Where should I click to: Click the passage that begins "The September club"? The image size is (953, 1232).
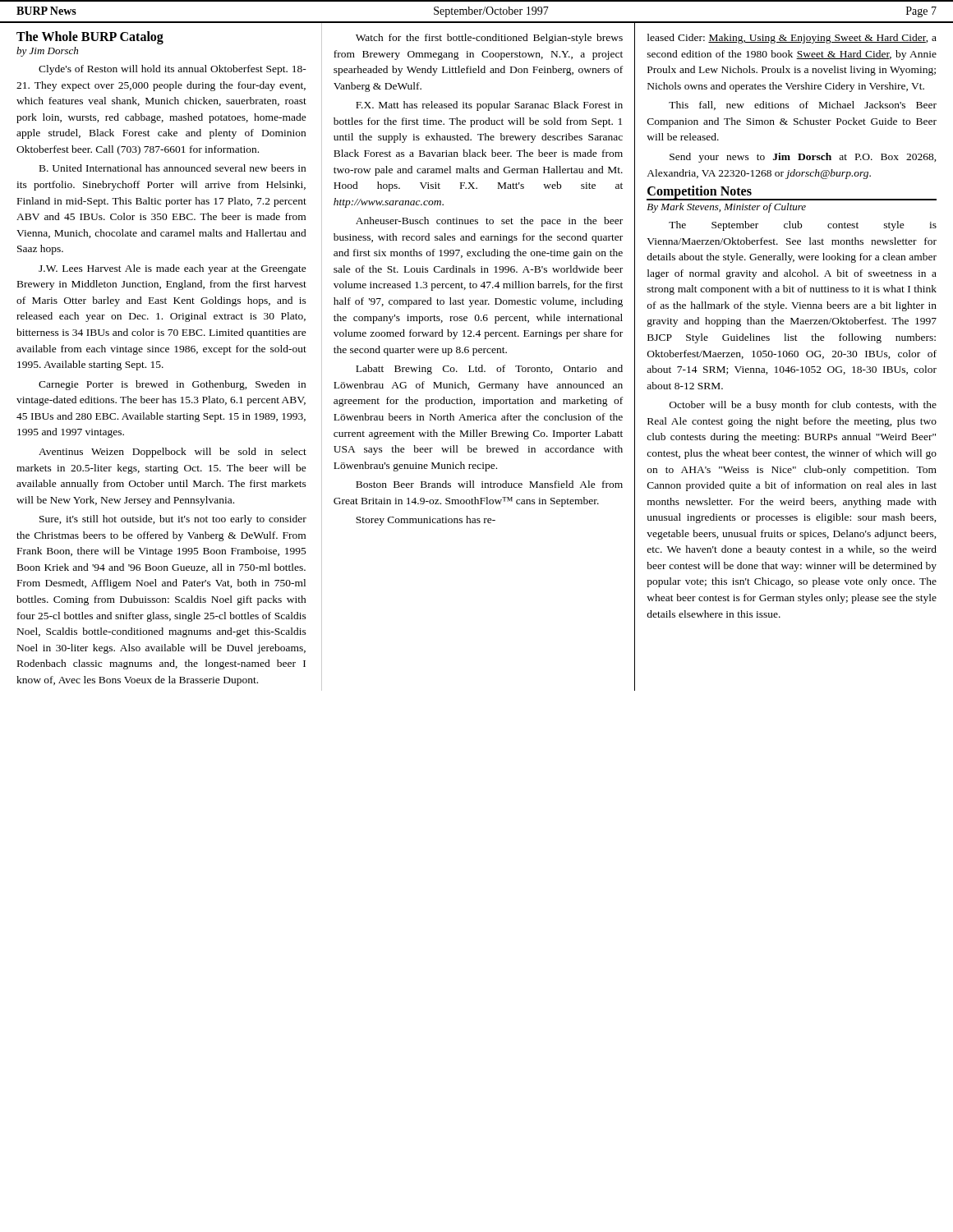[x=792, y=419]
